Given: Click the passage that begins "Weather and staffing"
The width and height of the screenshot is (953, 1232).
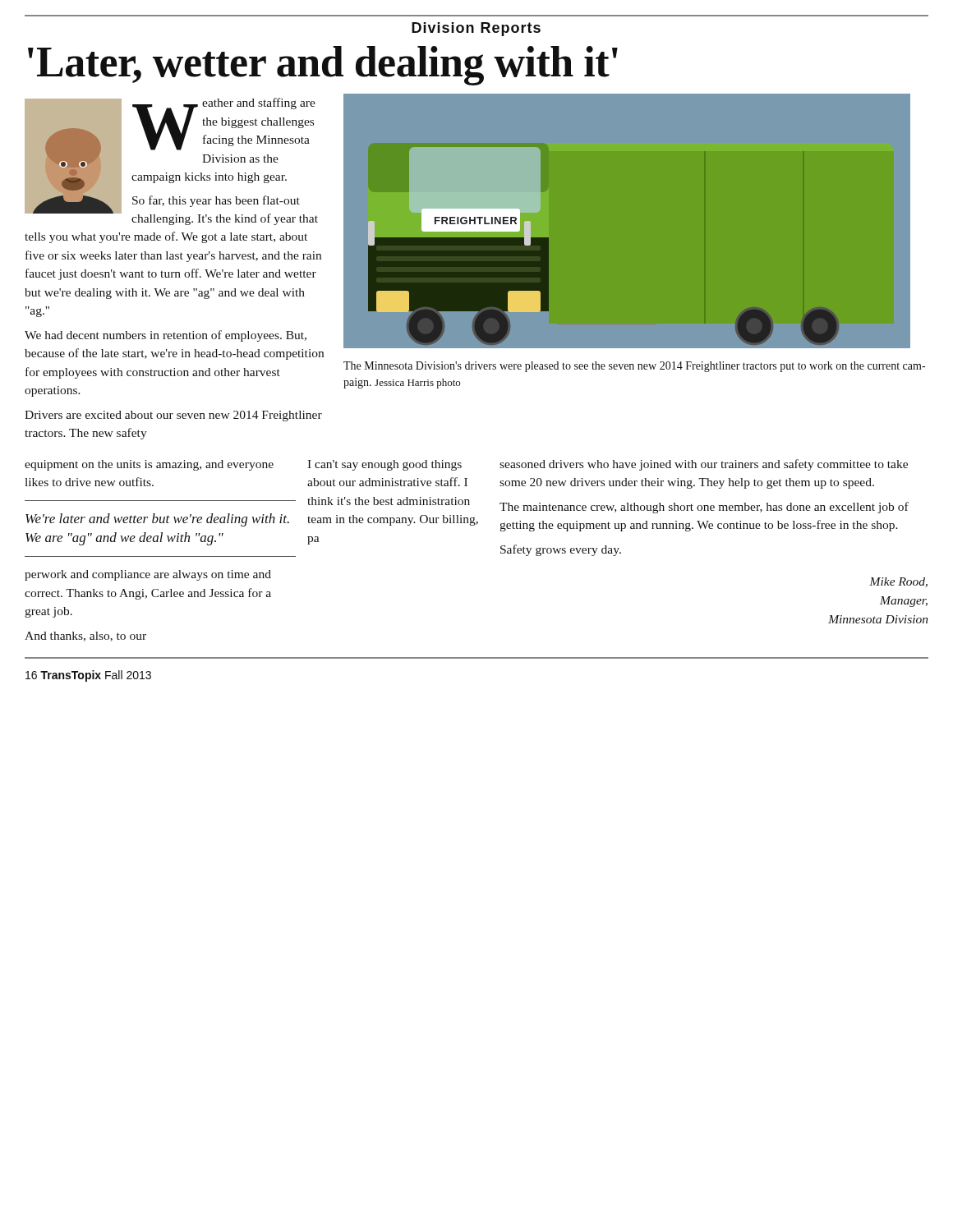Looking at the screenshot, I should pos(177,207).
